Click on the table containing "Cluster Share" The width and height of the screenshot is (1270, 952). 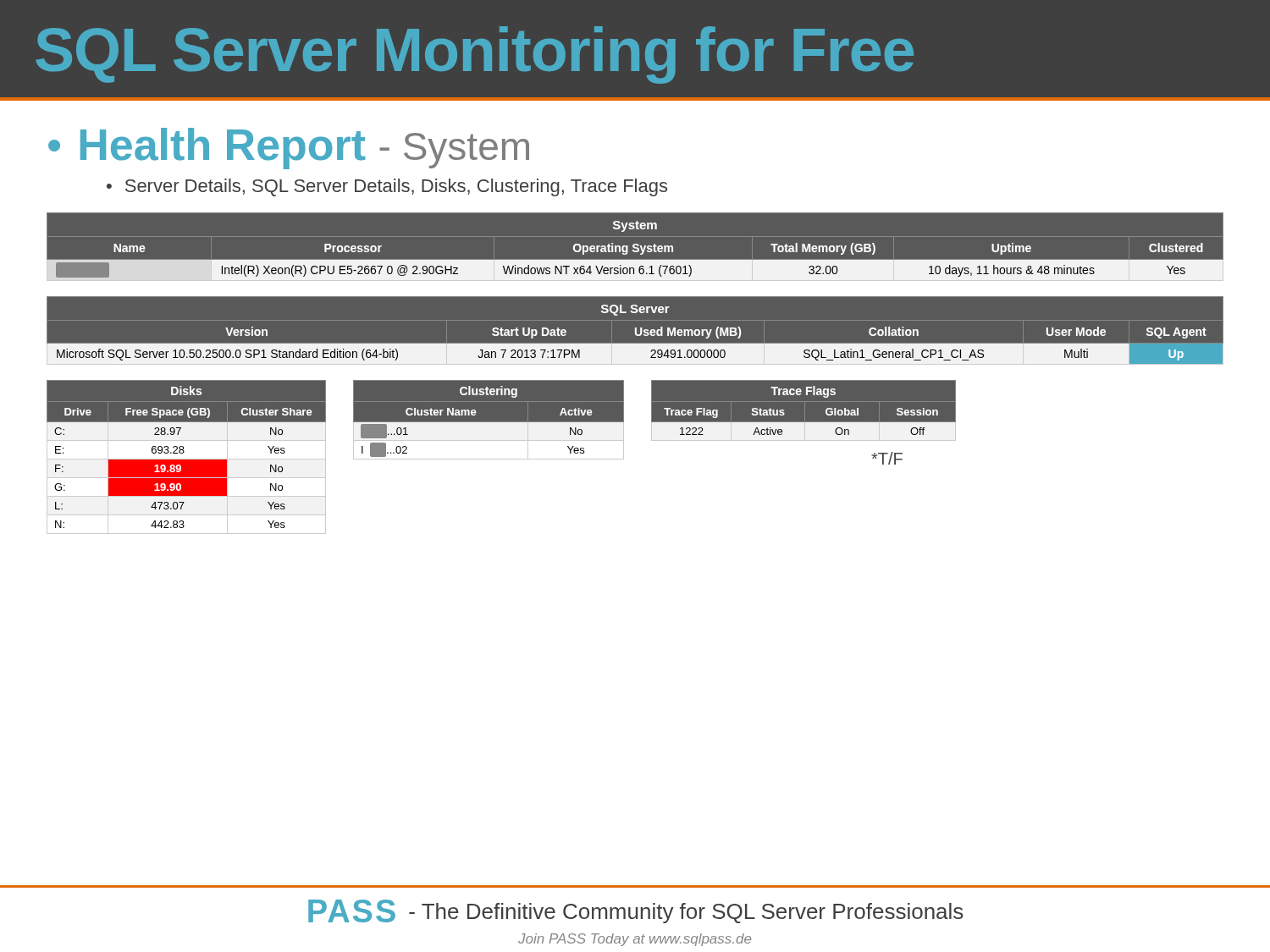(x=186, y=457)
